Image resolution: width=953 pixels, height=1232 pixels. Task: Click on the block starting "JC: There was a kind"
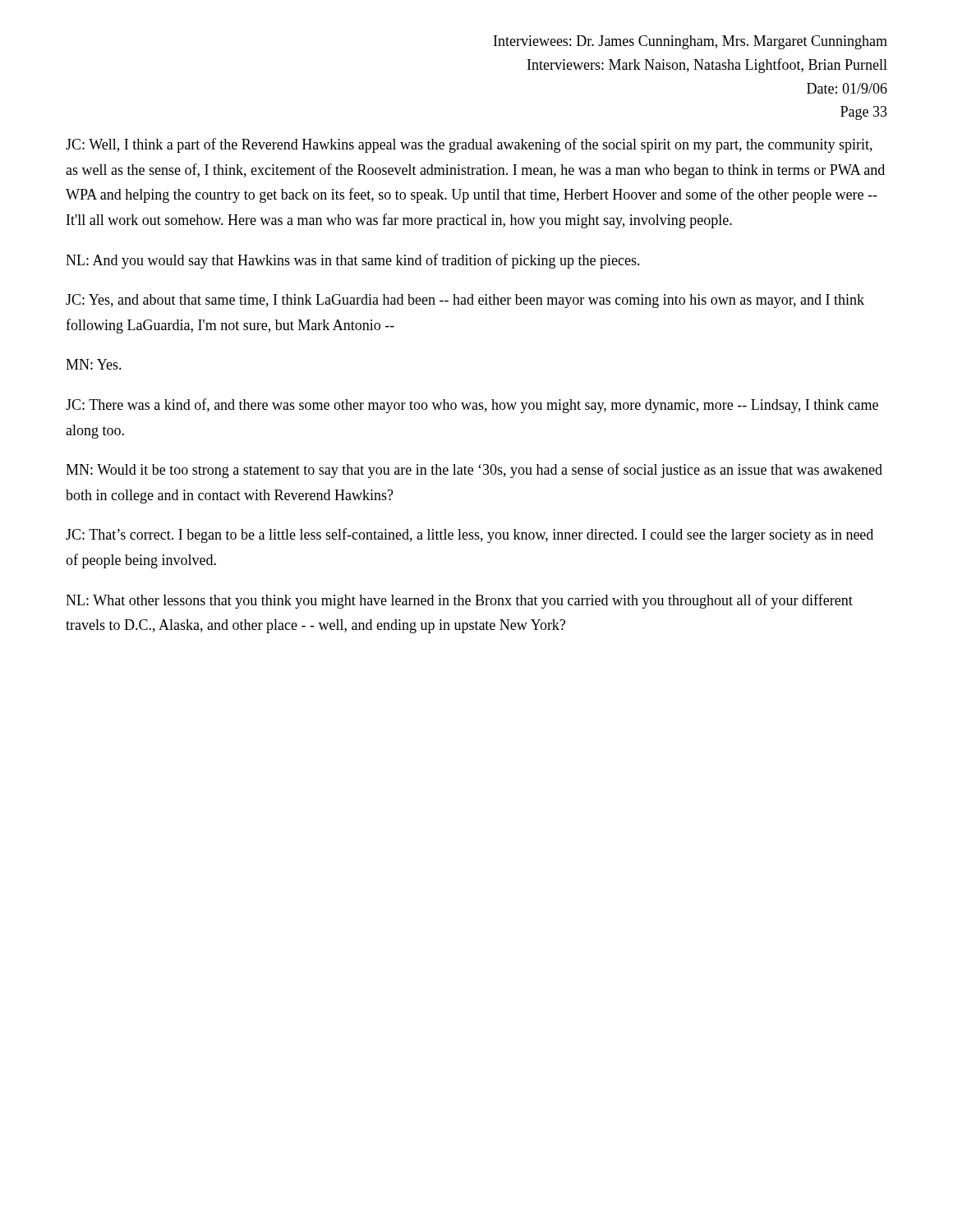[x=472, y=417]
